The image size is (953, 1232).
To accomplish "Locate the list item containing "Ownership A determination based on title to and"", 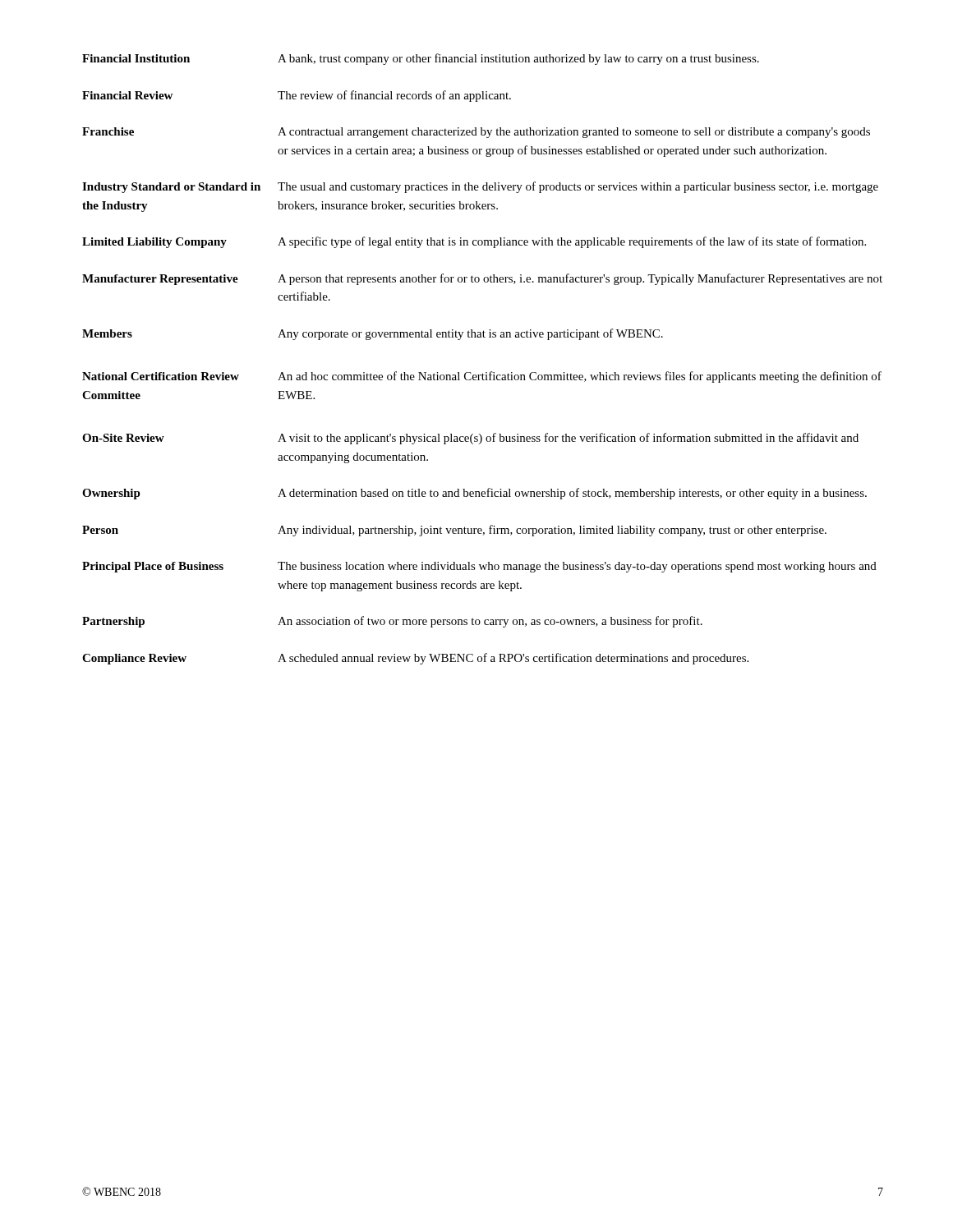I will [483, 493].
